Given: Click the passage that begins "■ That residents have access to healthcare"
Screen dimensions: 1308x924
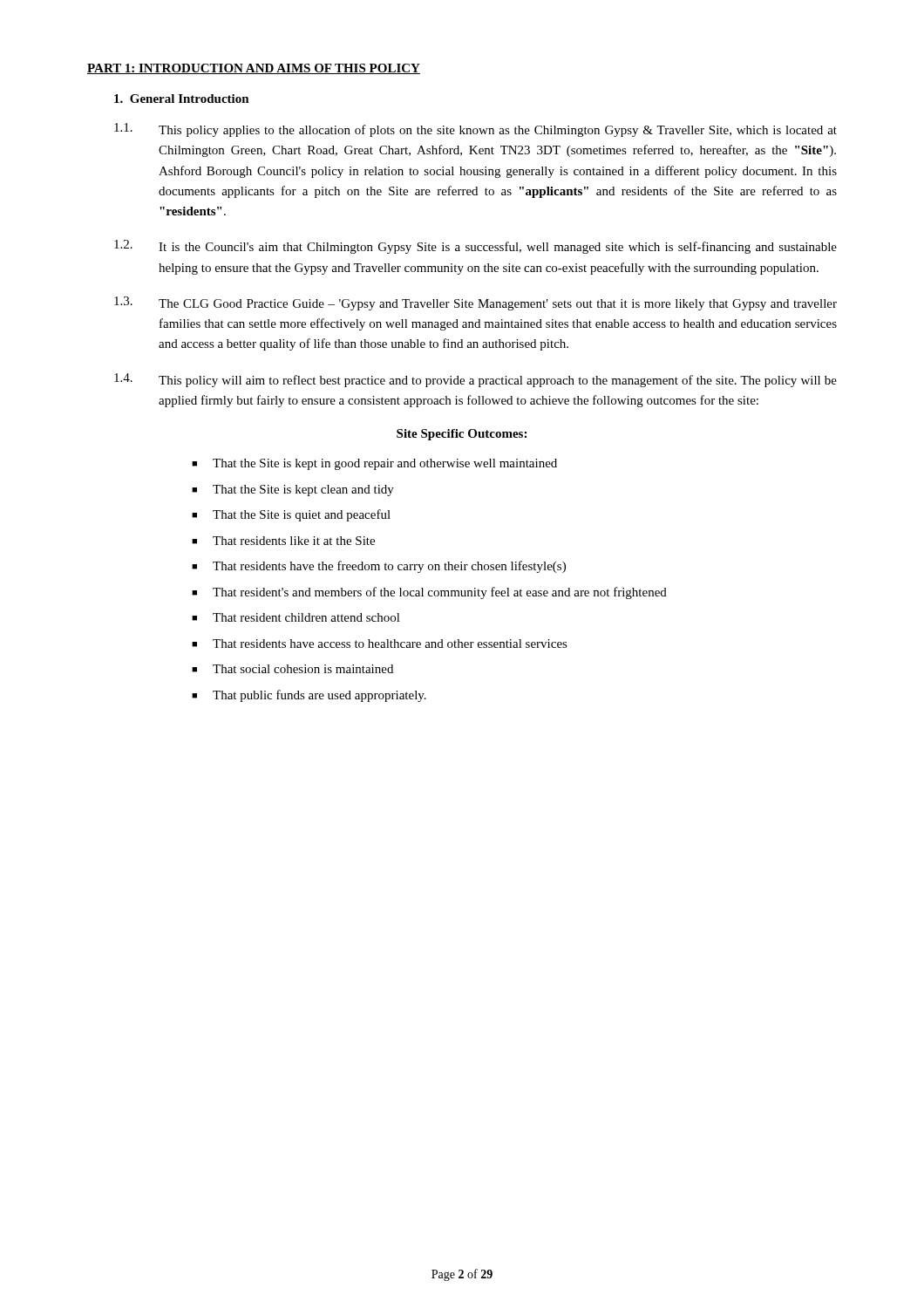Looking at the screenshot, I should [488, 643].
